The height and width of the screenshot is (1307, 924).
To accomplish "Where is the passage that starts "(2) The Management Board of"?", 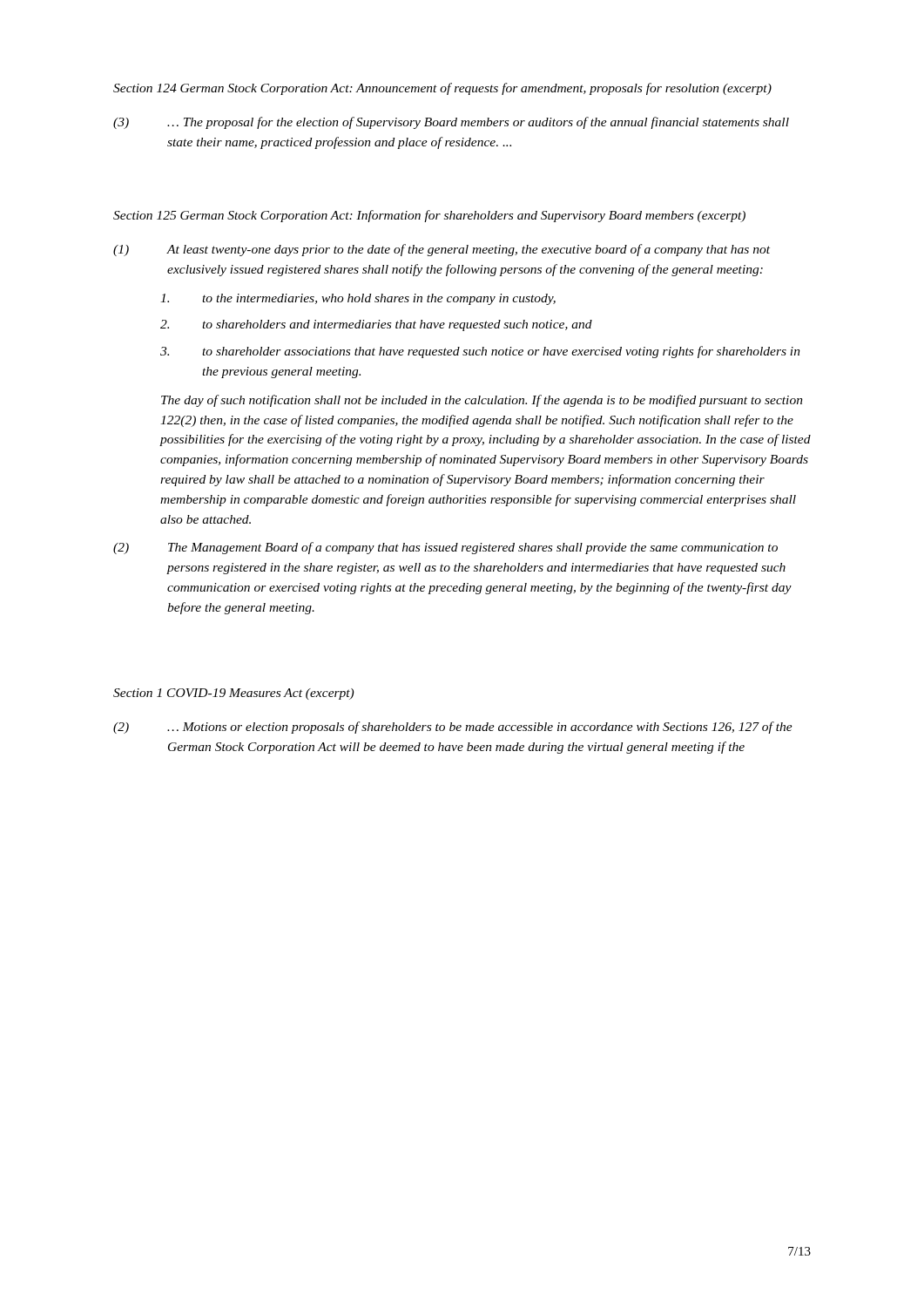I will [x=462, y=578].
